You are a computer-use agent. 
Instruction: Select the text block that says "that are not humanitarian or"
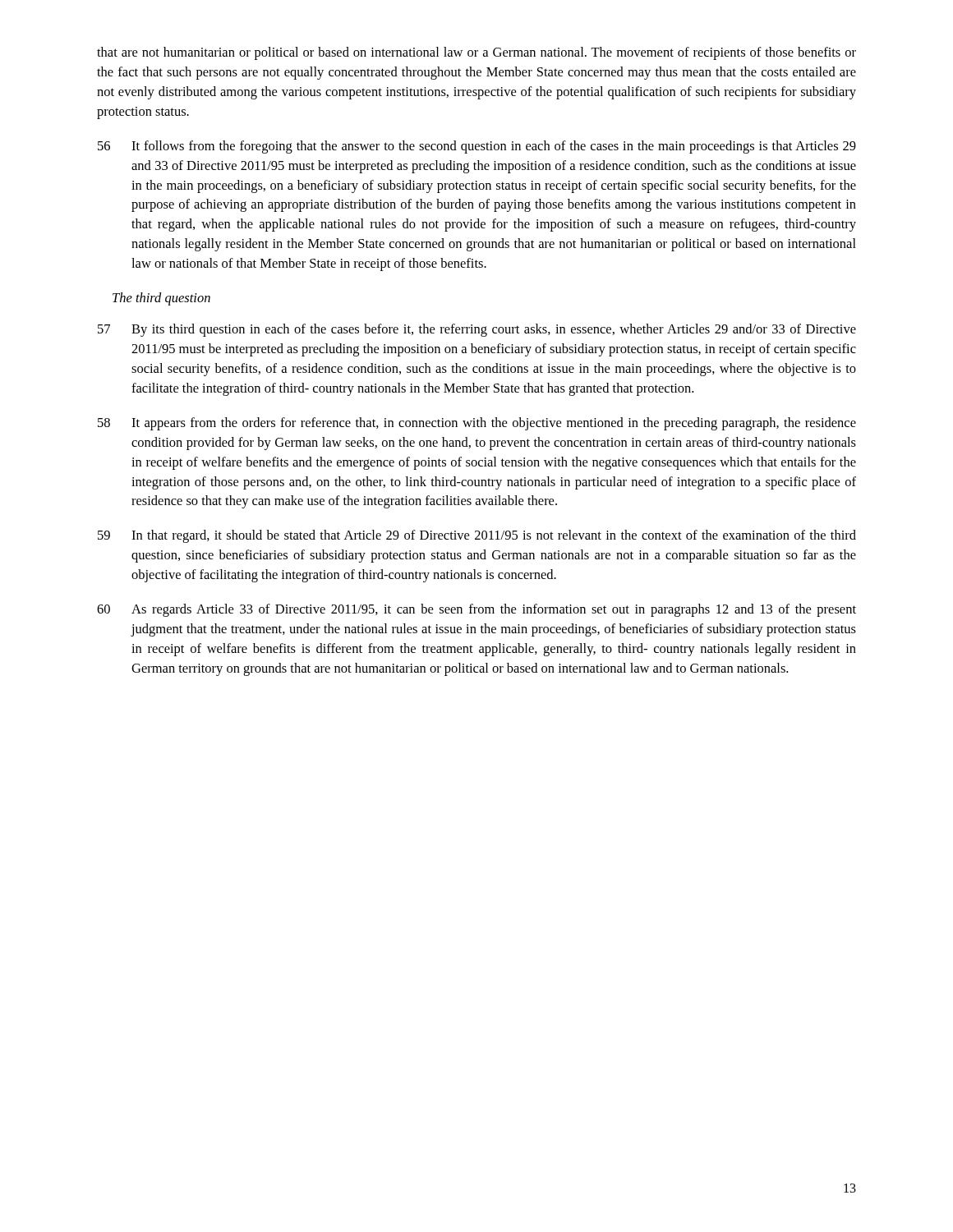click(x=476, y=82)
